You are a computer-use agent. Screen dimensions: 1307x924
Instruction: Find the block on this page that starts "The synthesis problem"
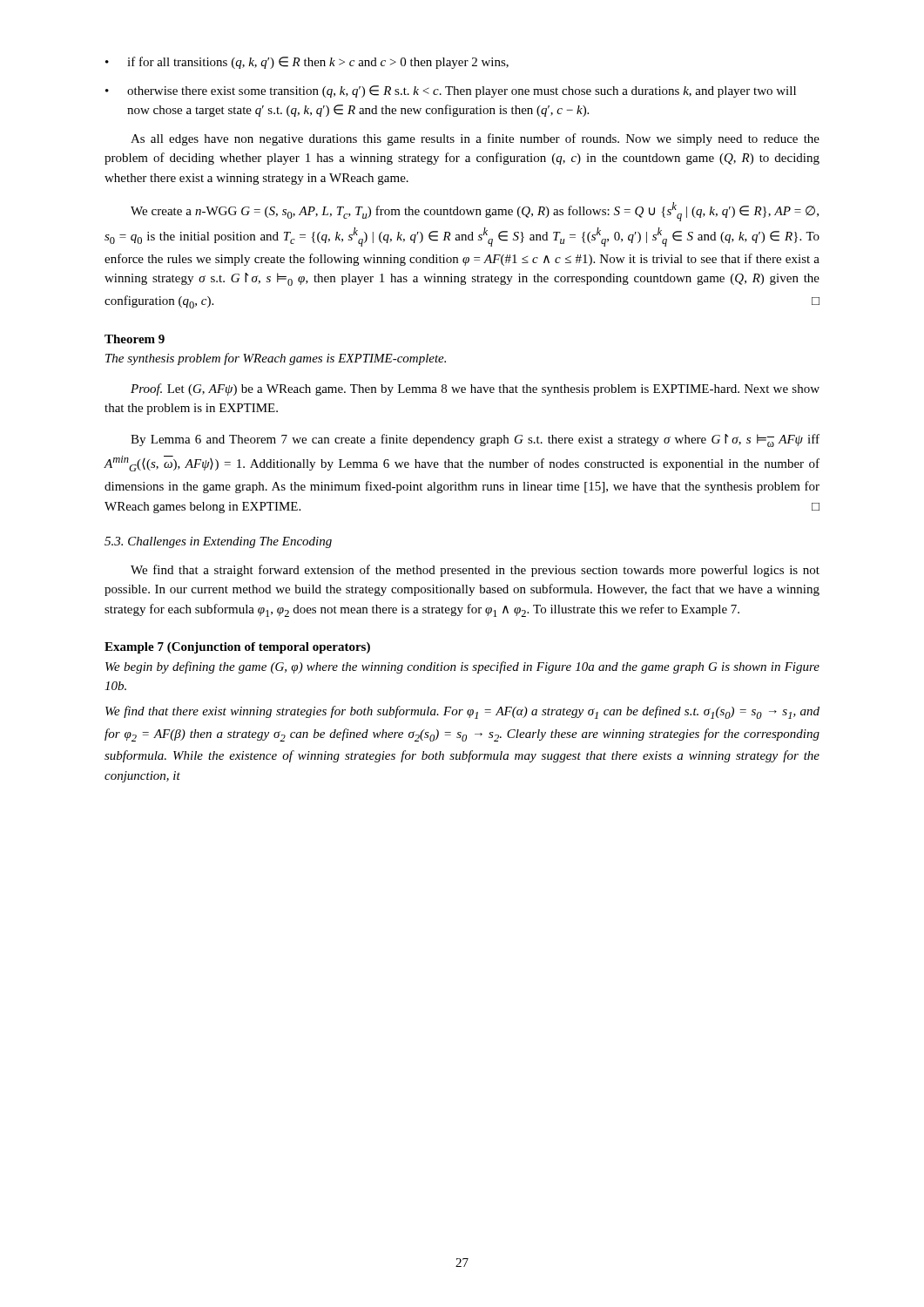click(276, 359)
